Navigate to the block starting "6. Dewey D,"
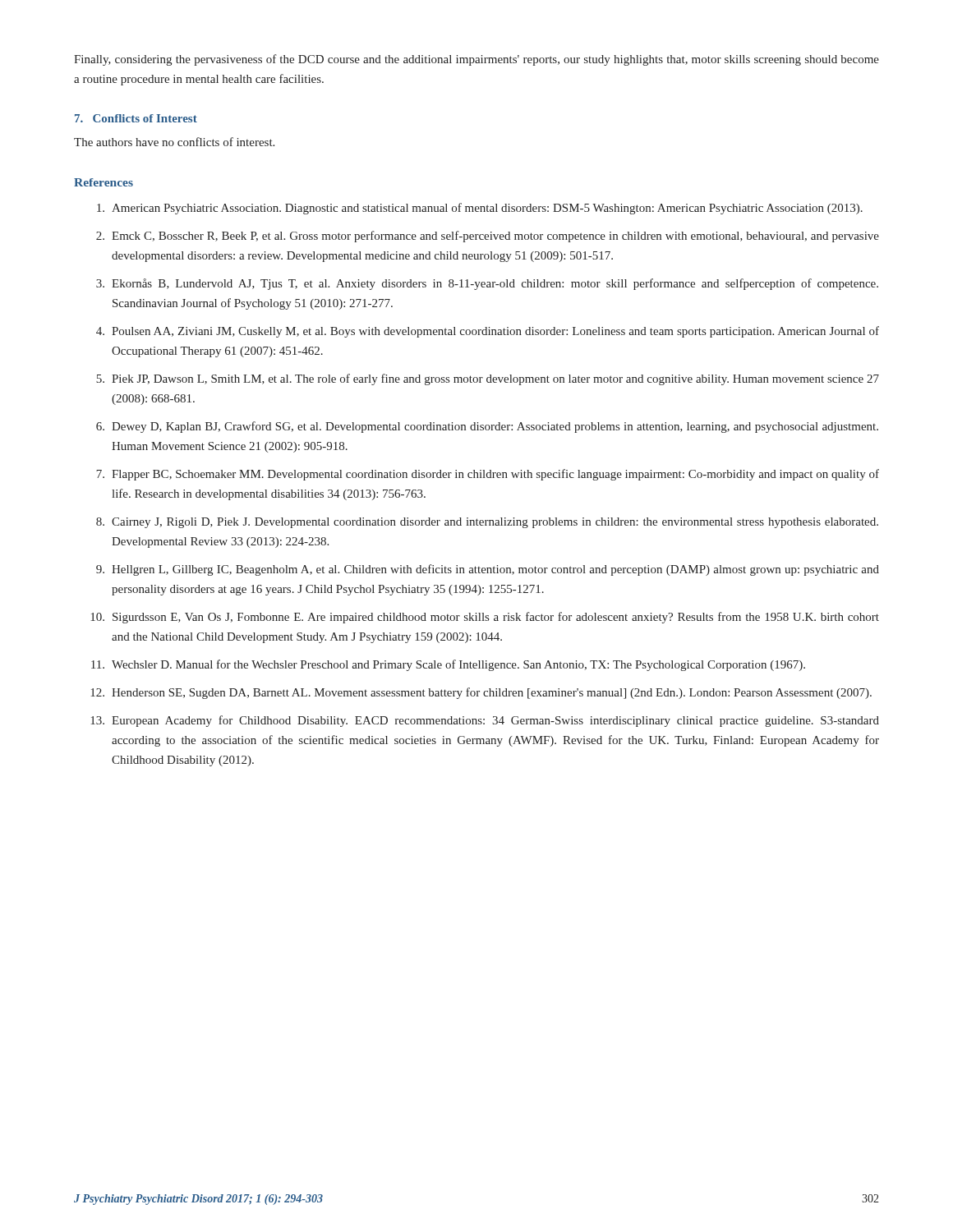Image resolution: width=953 pixels, height=1232 pixels. click(x=476, y=436)
